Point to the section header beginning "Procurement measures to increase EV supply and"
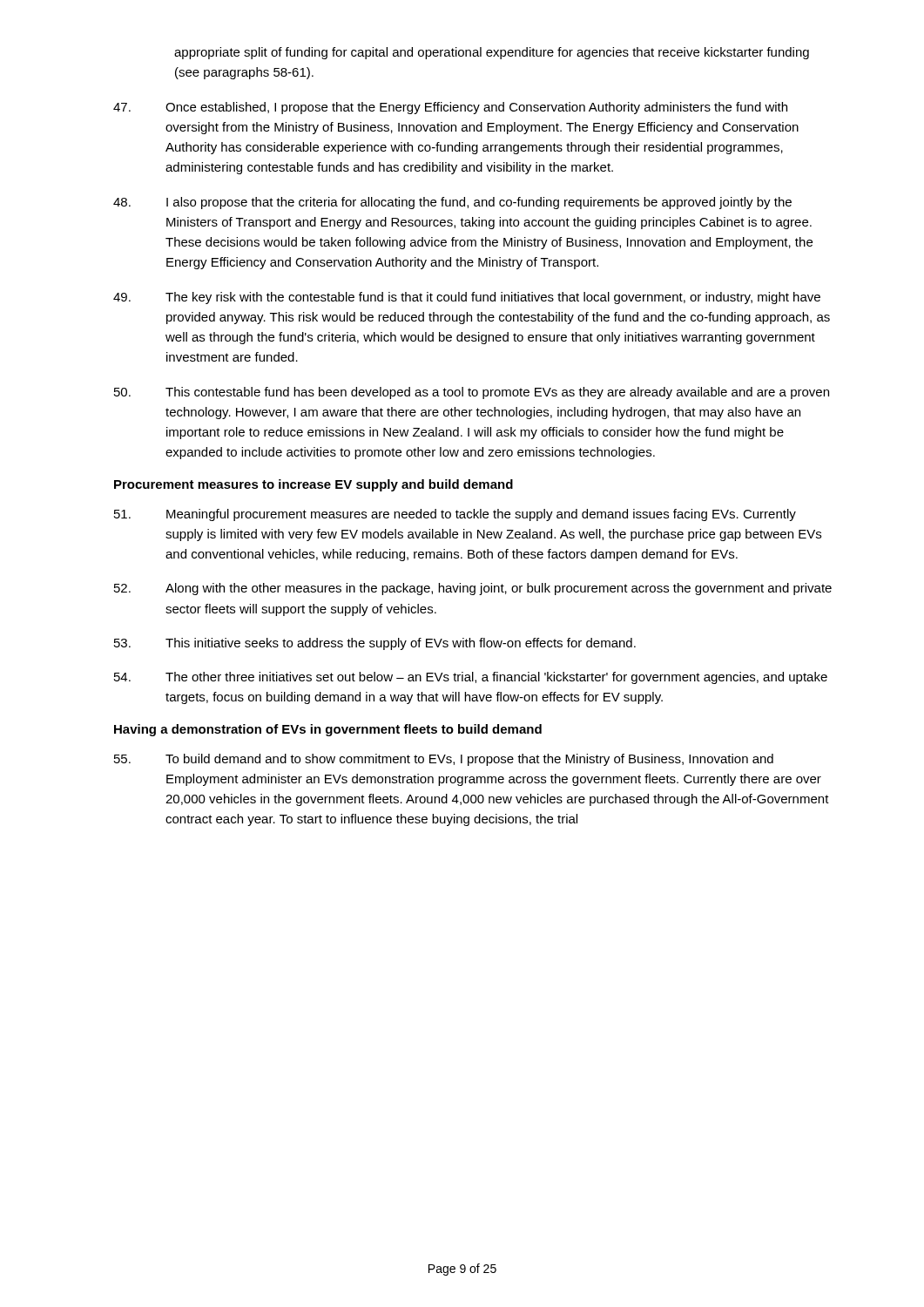The height and width of the screenshot is (1307, 924). pos(313,484)
